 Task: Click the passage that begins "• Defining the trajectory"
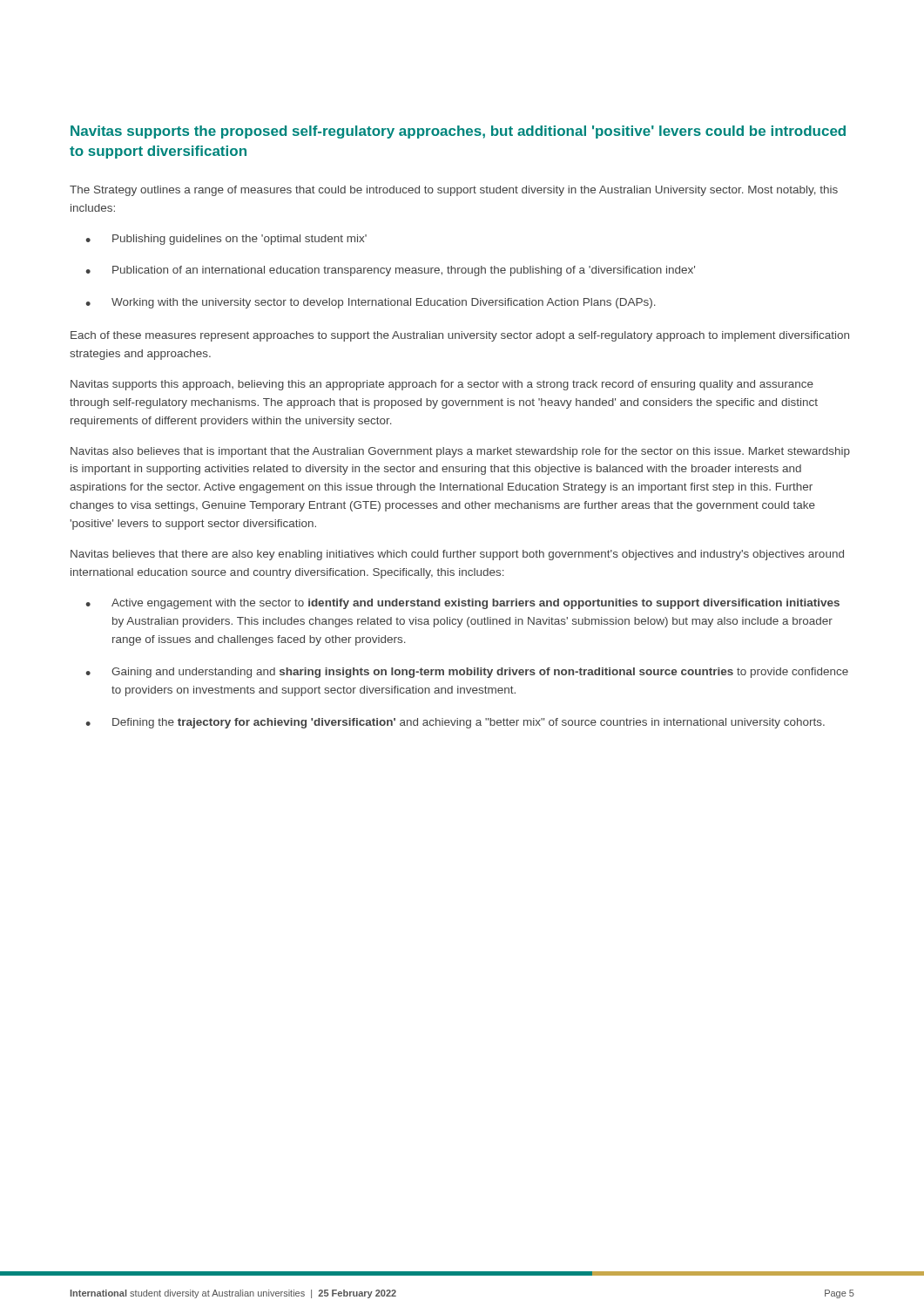coord(470,724)
